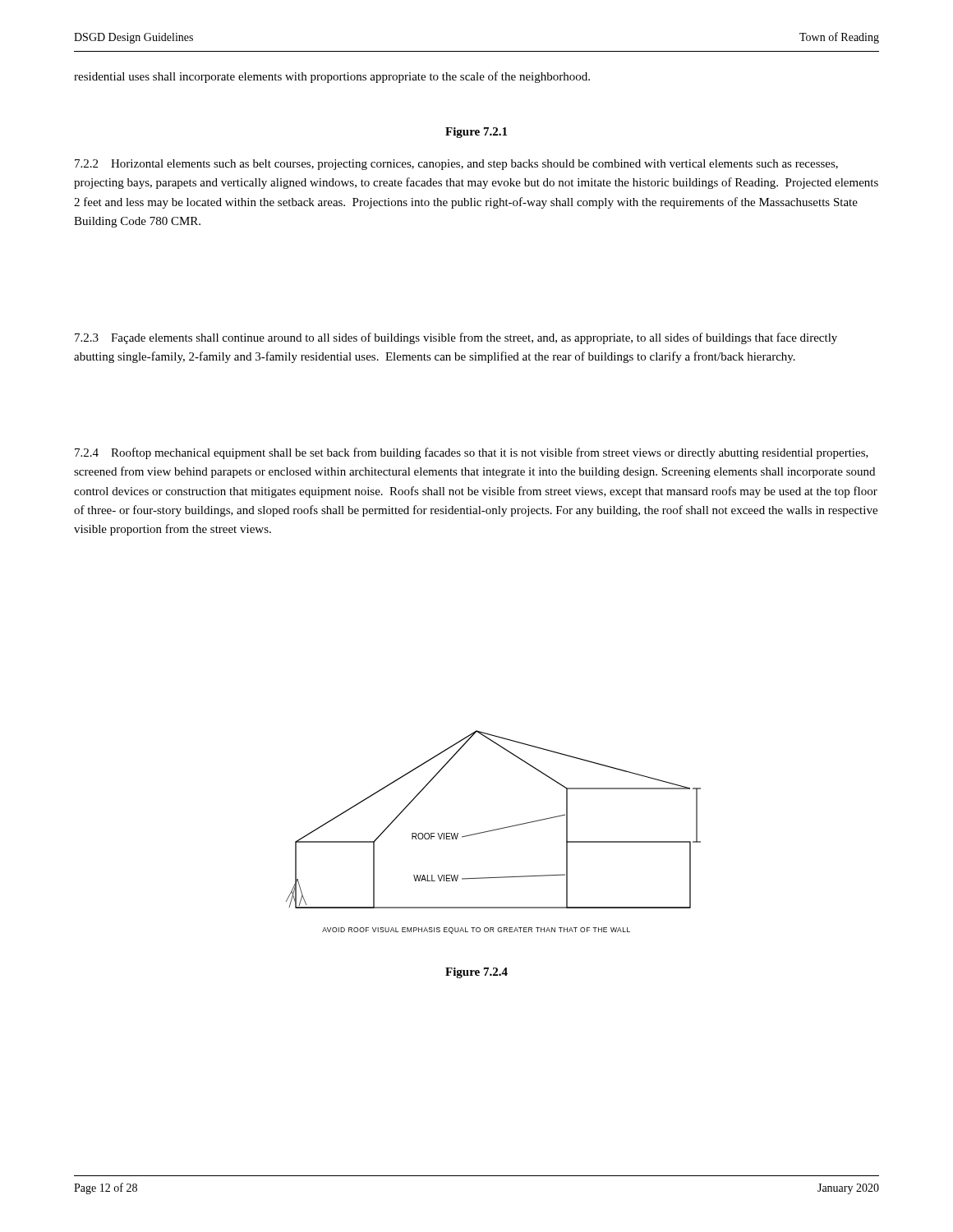The width and height of the screenshot is (953, 1232).
Task: Point to the block beginning "2.3 Façade elements shall continue"
Action: click(x=456, y=347)
